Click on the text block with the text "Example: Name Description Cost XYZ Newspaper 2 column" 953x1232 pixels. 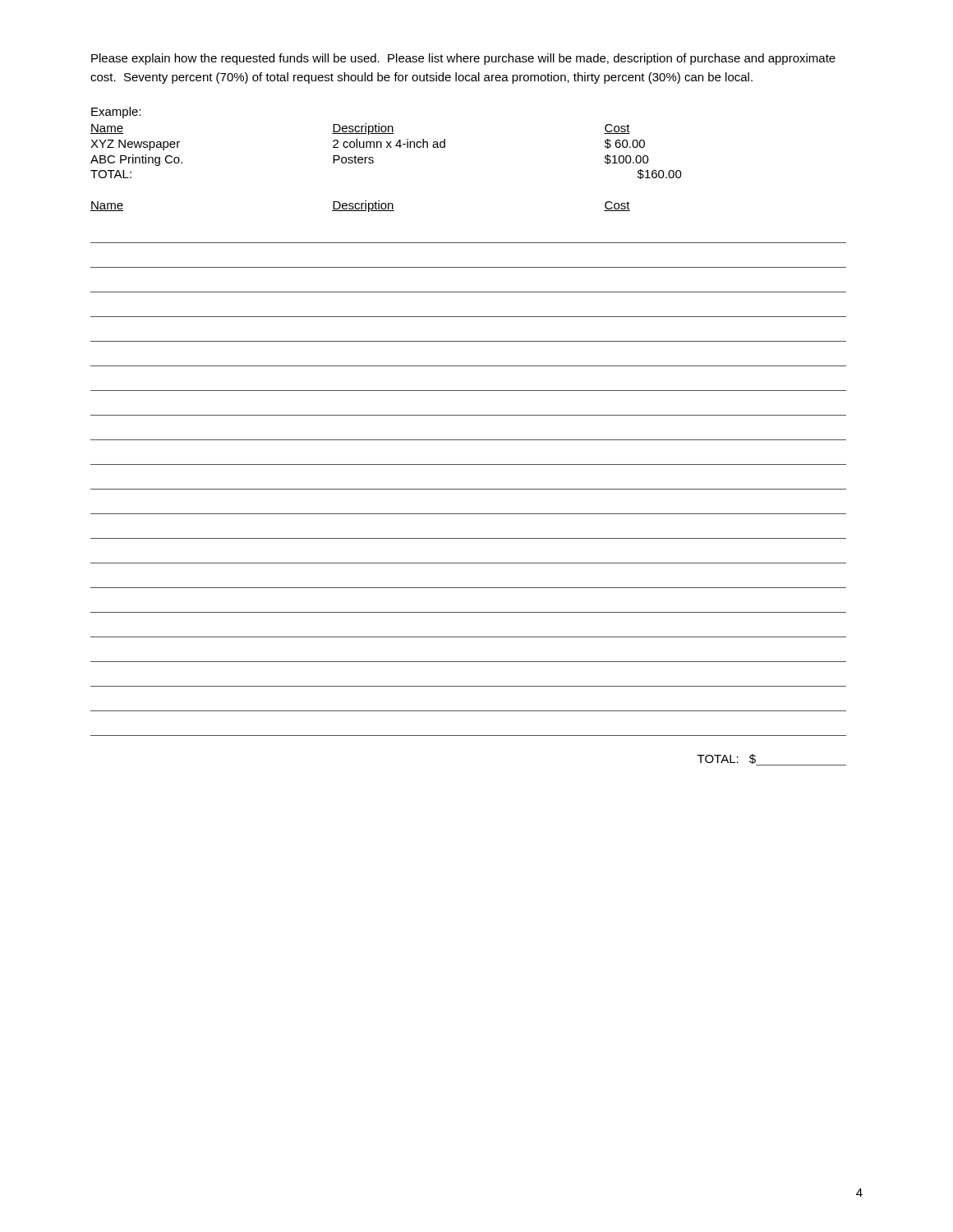[116, 113]
